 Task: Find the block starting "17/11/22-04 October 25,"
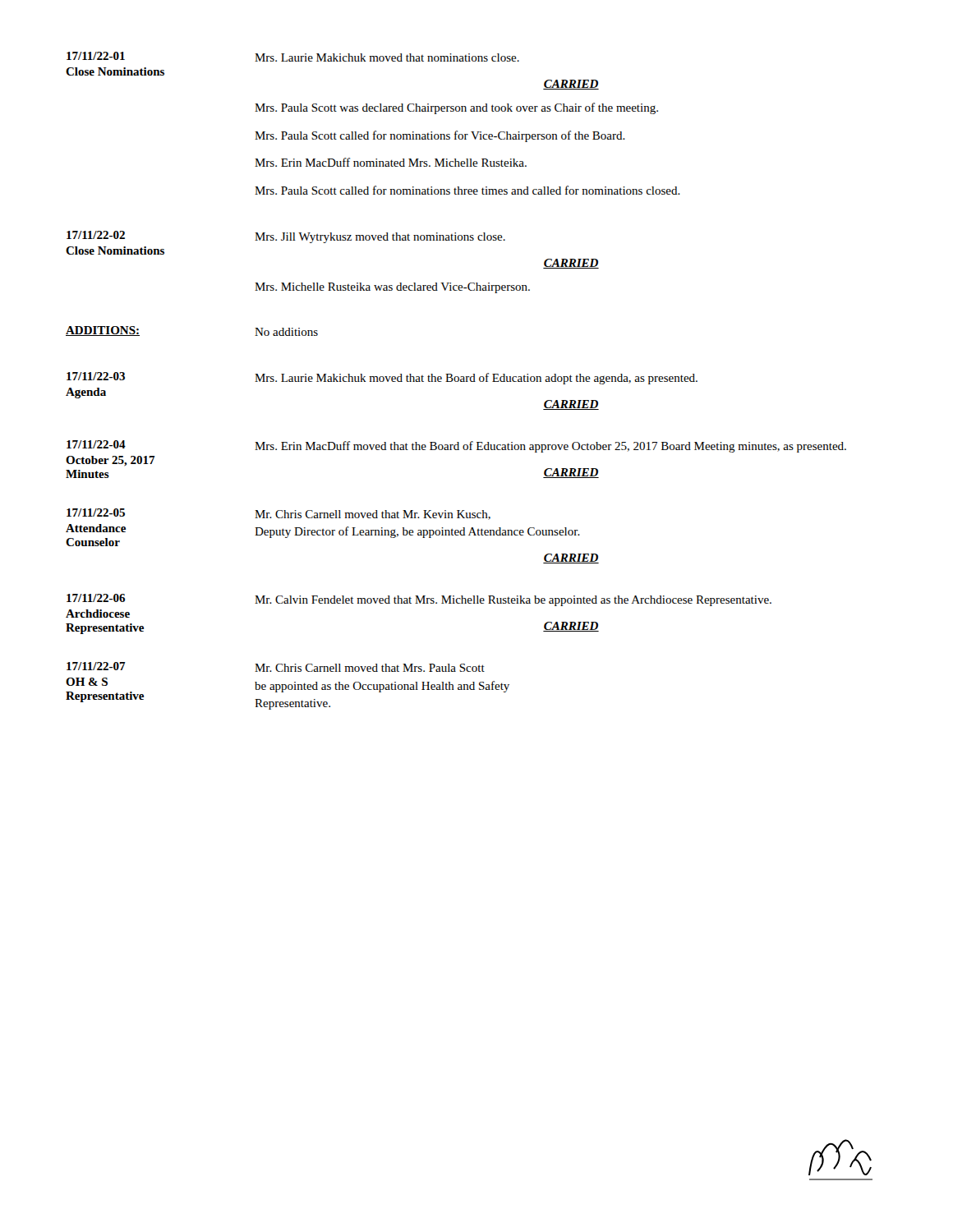pos(156,459)
